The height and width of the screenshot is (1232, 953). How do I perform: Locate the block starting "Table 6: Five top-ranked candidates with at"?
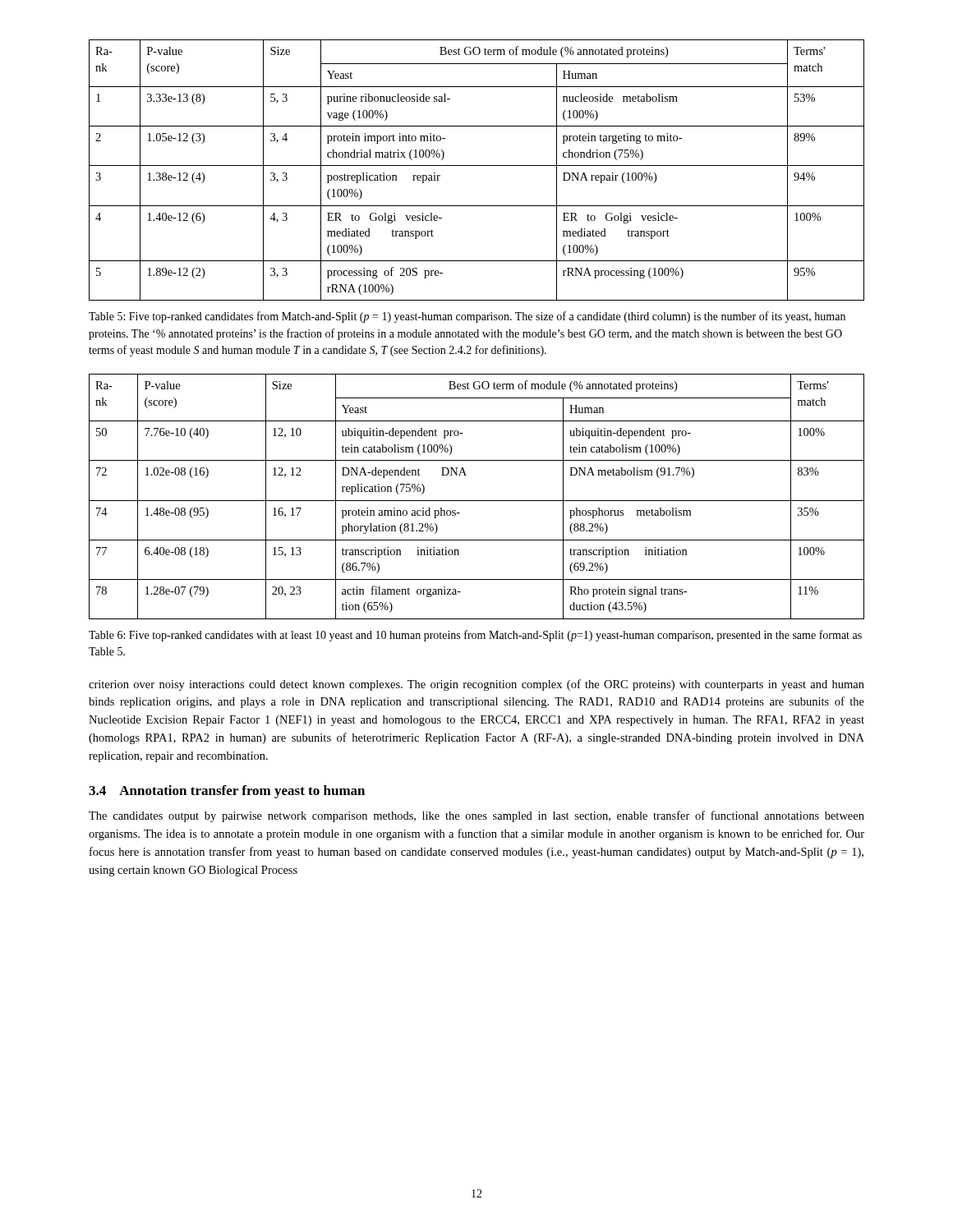point(475,644)
